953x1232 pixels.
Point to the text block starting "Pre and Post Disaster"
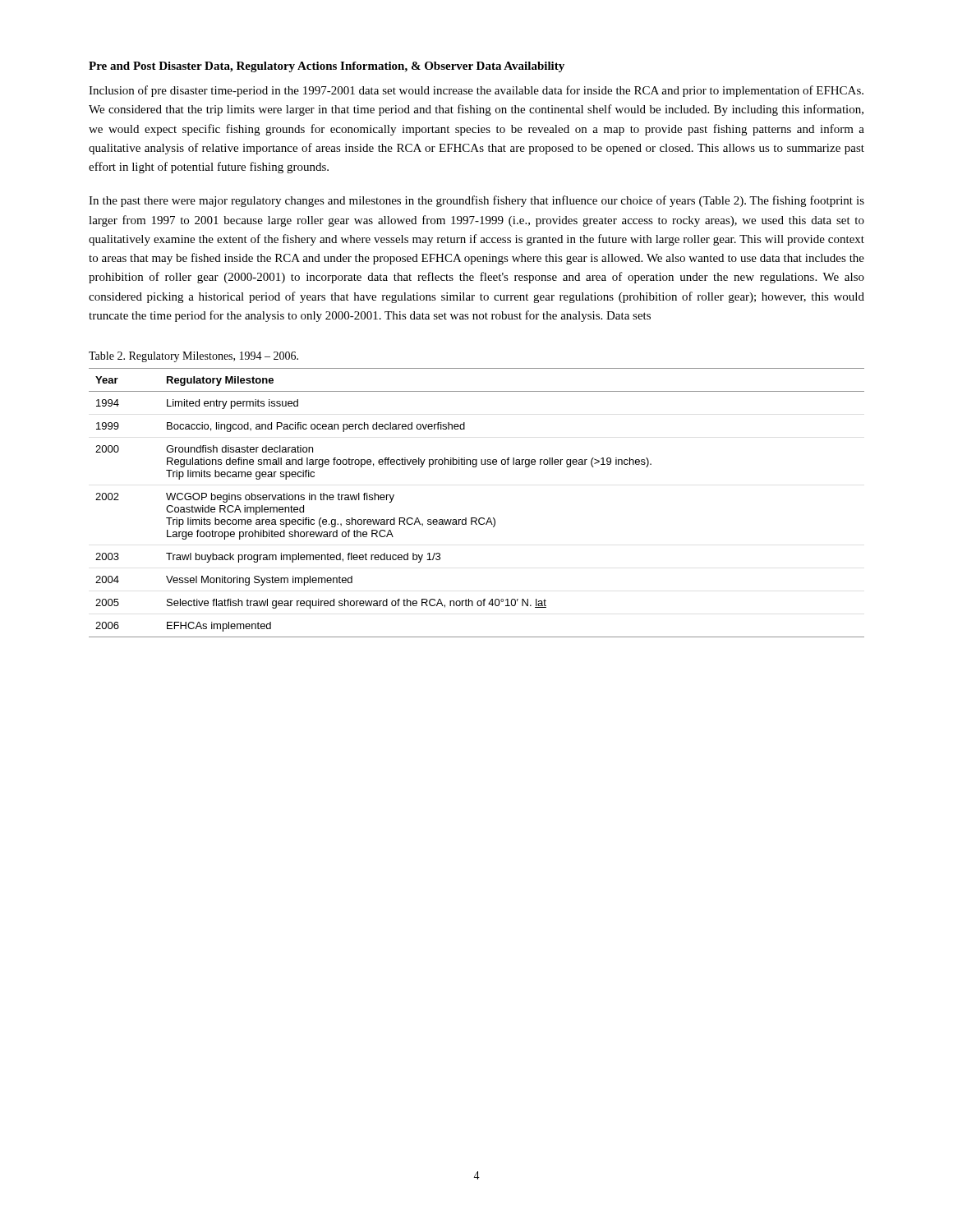pyautogui.click(x=327, y=66)
